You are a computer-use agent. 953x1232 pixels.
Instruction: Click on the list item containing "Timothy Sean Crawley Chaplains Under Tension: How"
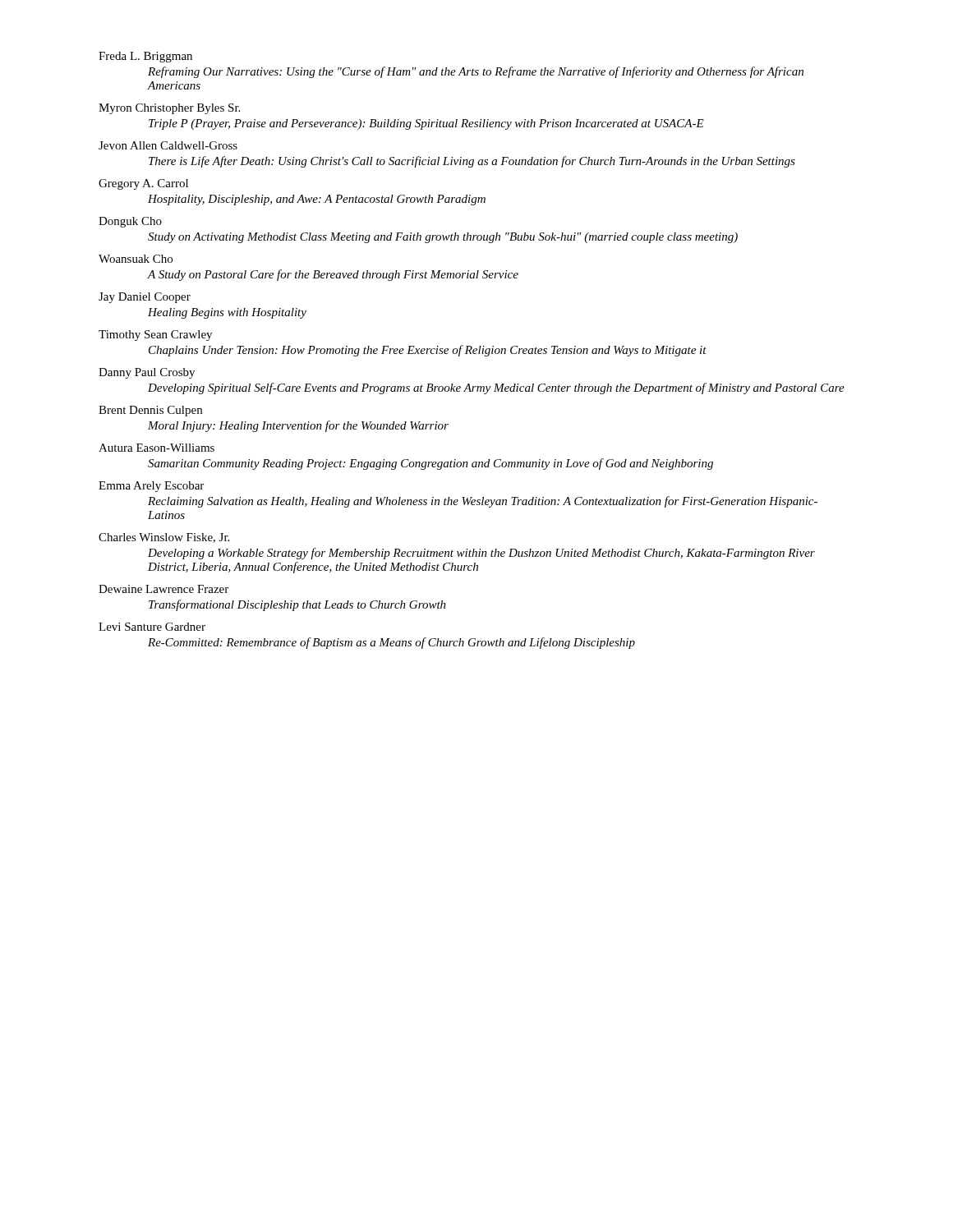(x=476, y=342)
